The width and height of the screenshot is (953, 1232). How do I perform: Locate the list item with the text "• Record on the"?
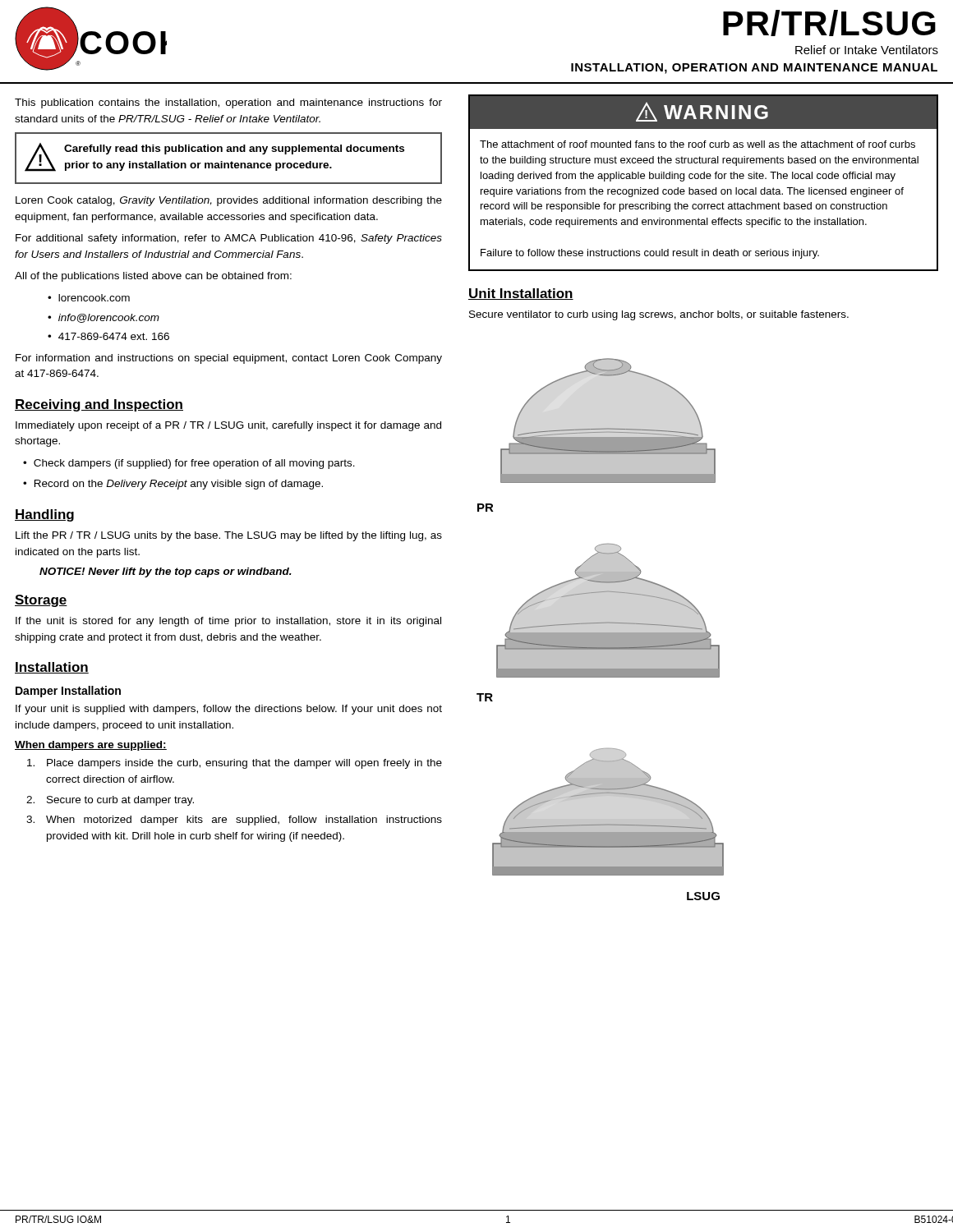click(x=173, y=484)
